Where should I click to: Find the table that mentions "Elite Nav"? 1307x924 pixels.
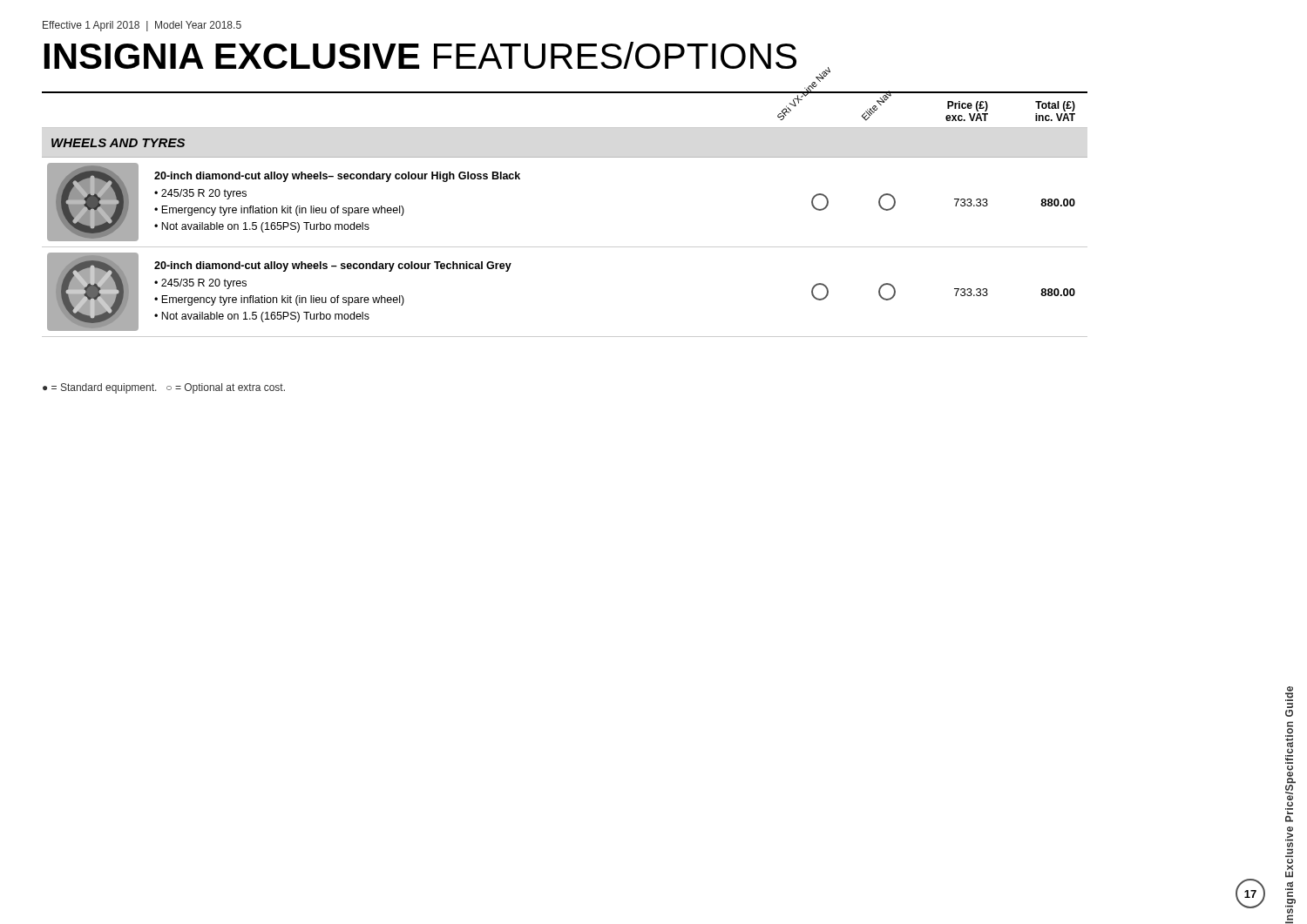point(565,216)
